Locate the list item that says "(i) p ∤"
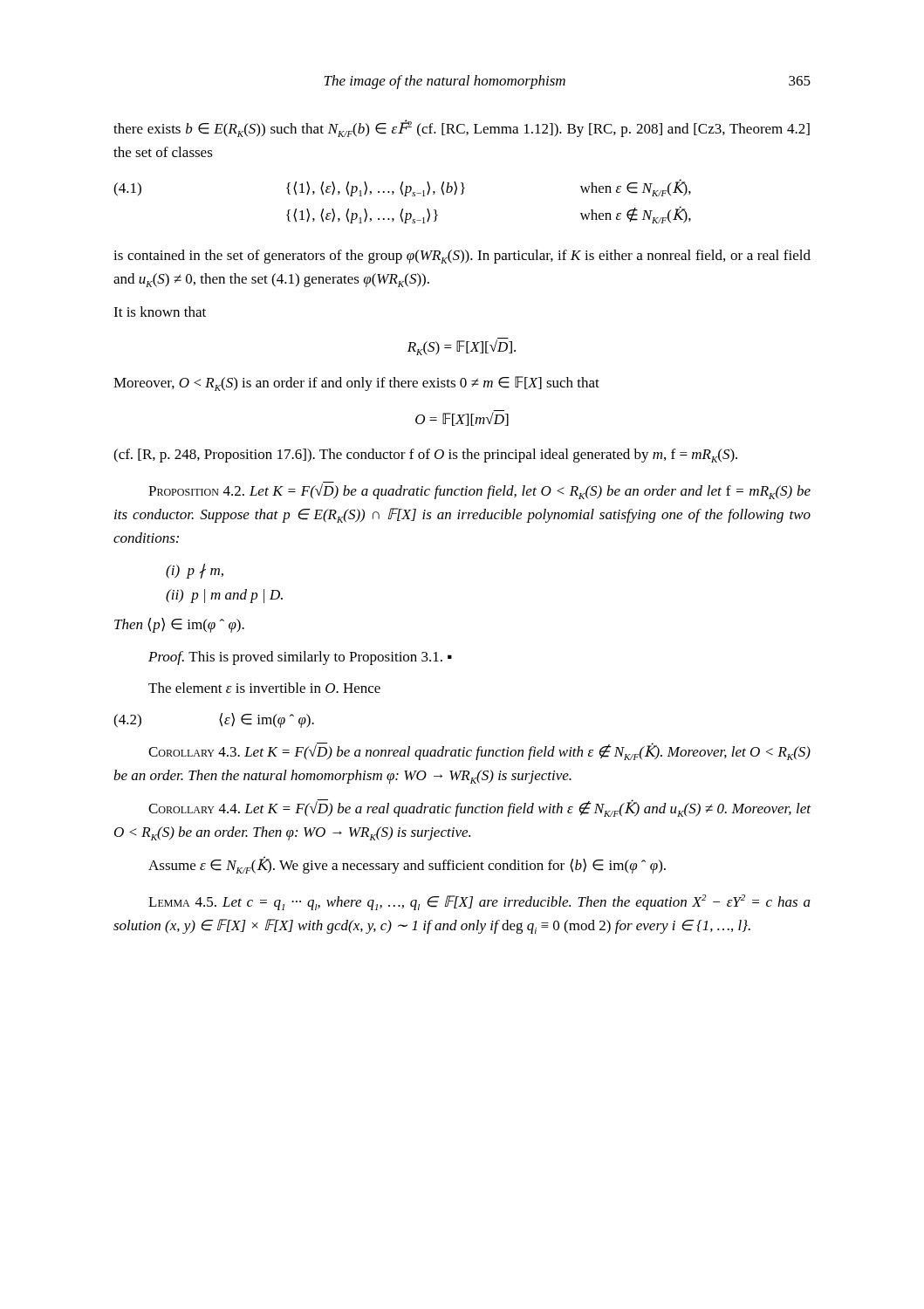Viewport: 924px width, 1309px height. (x=195, y=570)
